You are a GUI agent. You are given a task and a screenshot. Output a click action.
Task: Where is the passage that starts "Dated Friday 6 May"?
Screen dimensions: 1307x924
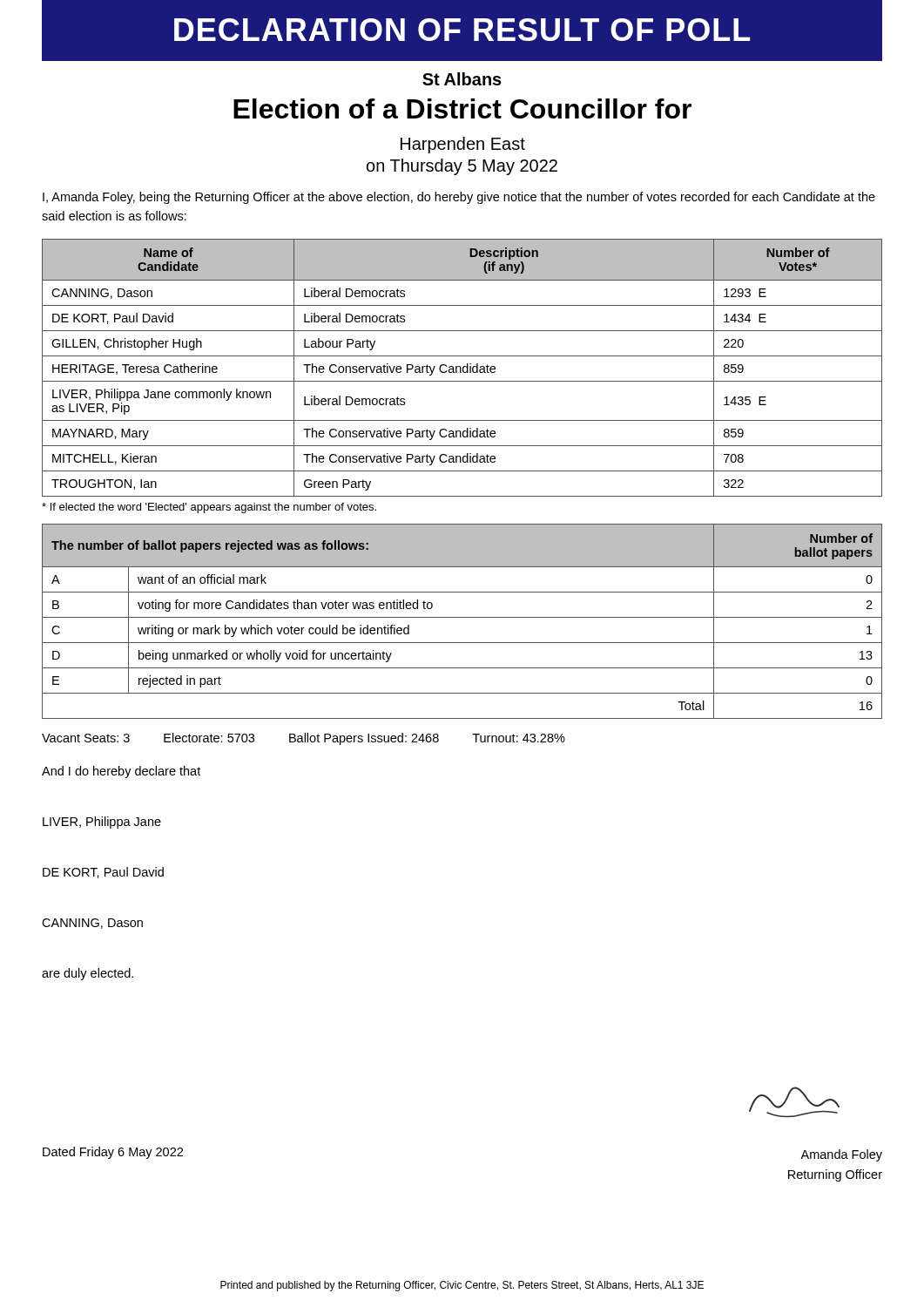113,1152
